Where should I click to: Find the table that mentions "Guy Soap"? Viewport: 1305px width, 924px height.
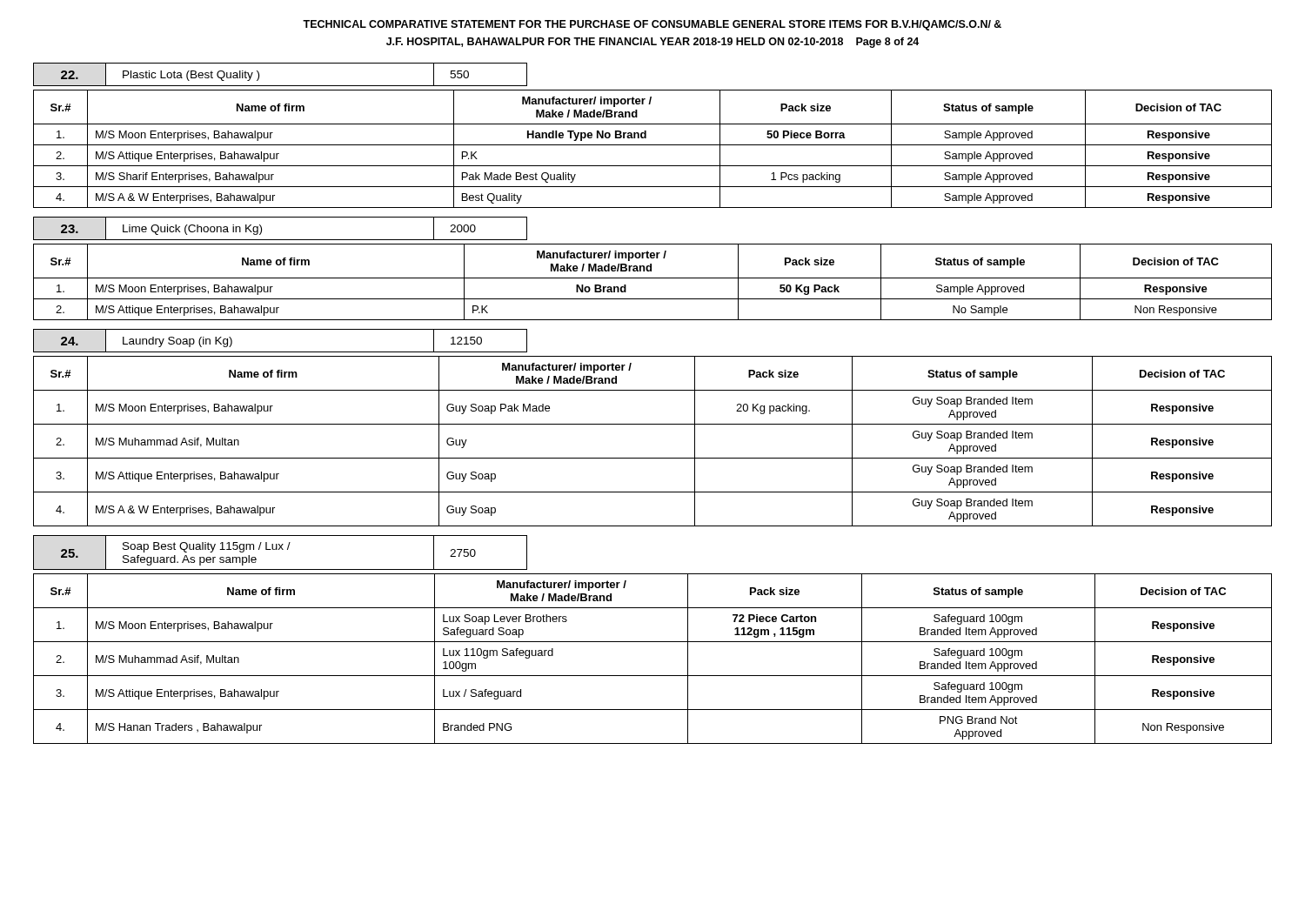click(x=652, y=441)
